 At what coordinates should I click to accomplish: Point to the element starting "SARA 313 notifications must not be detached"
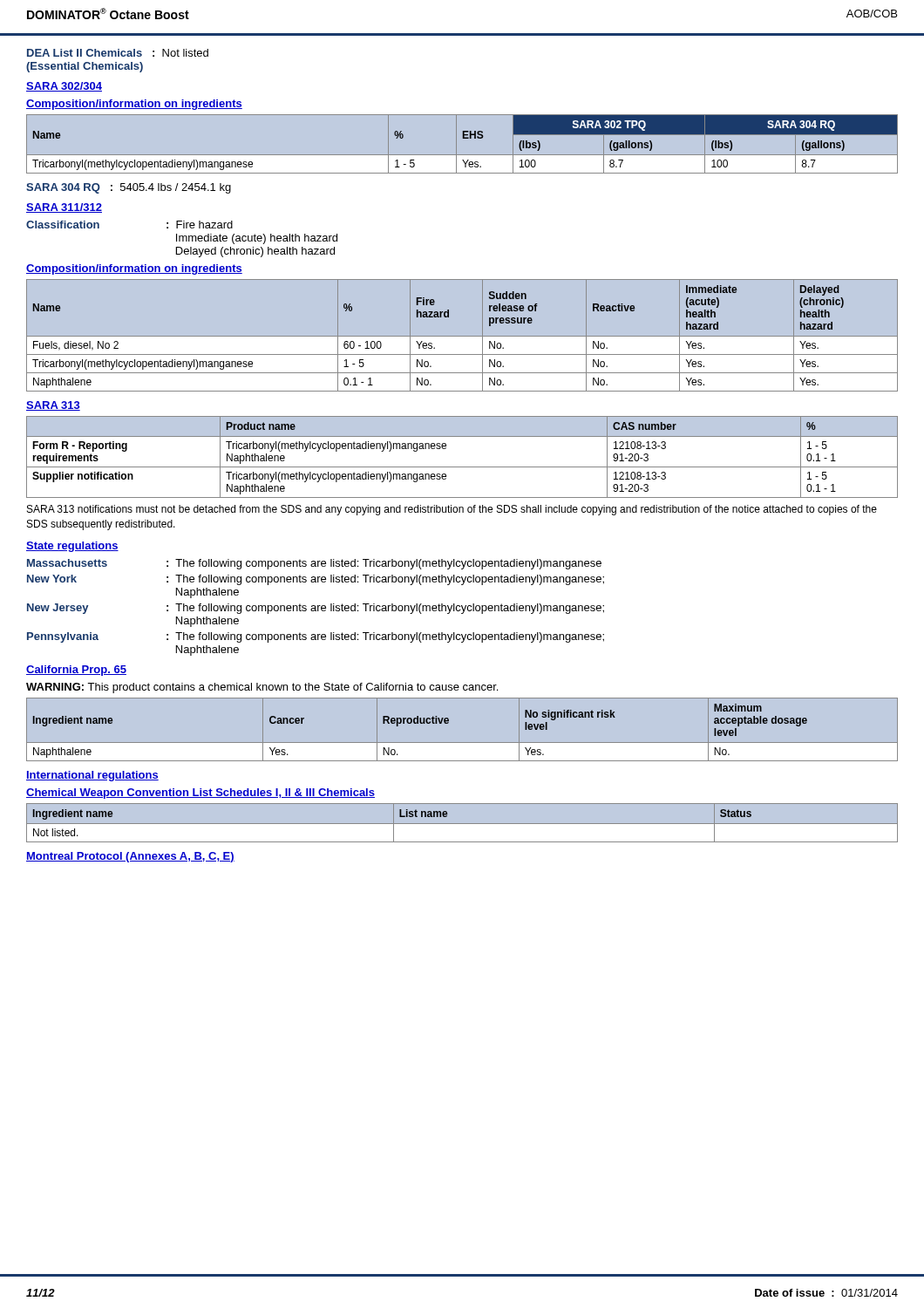[x=452, y=517]
